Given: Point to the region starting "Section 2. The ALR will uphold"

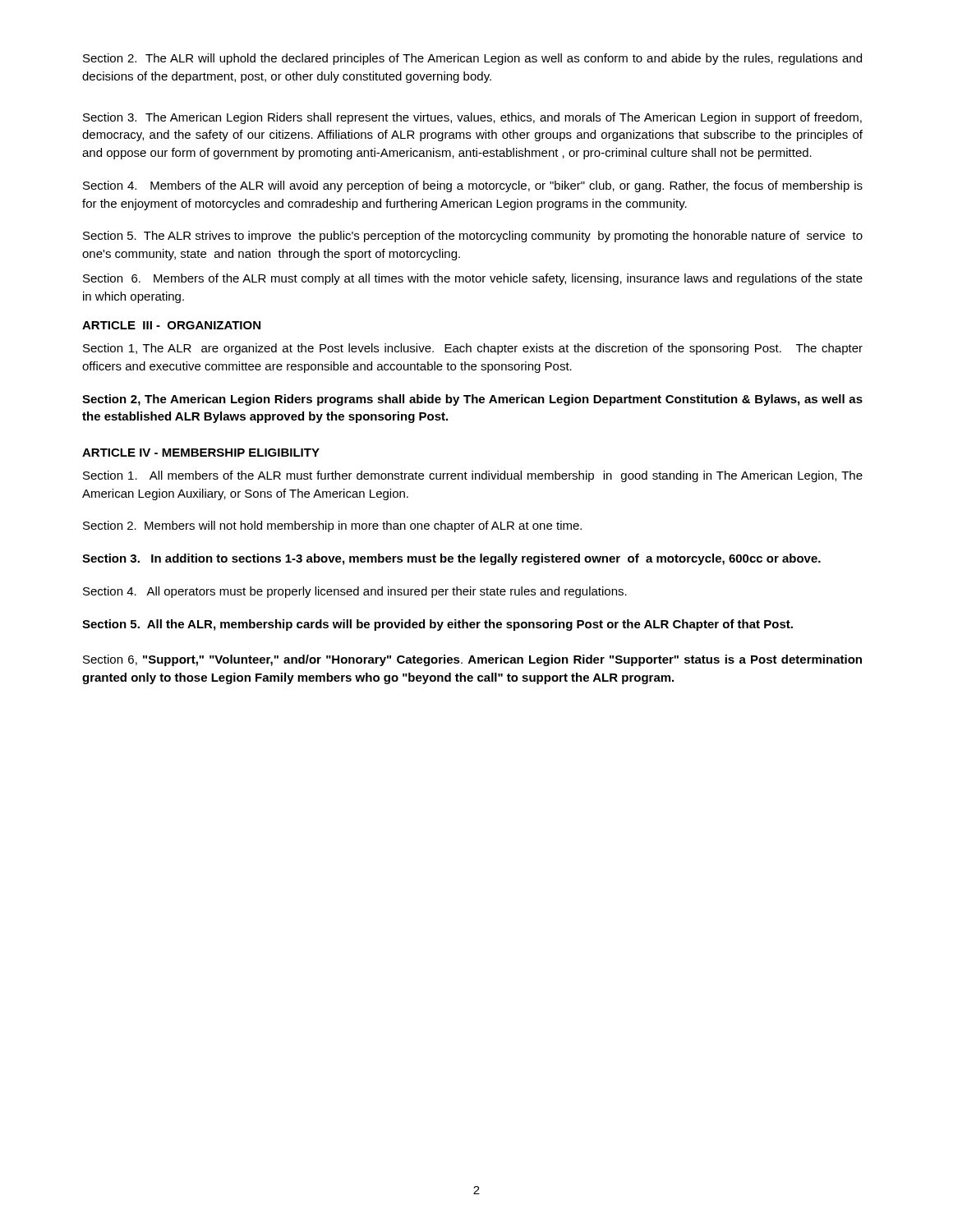Looking at the screenshot, I should (x=472, y=67).
